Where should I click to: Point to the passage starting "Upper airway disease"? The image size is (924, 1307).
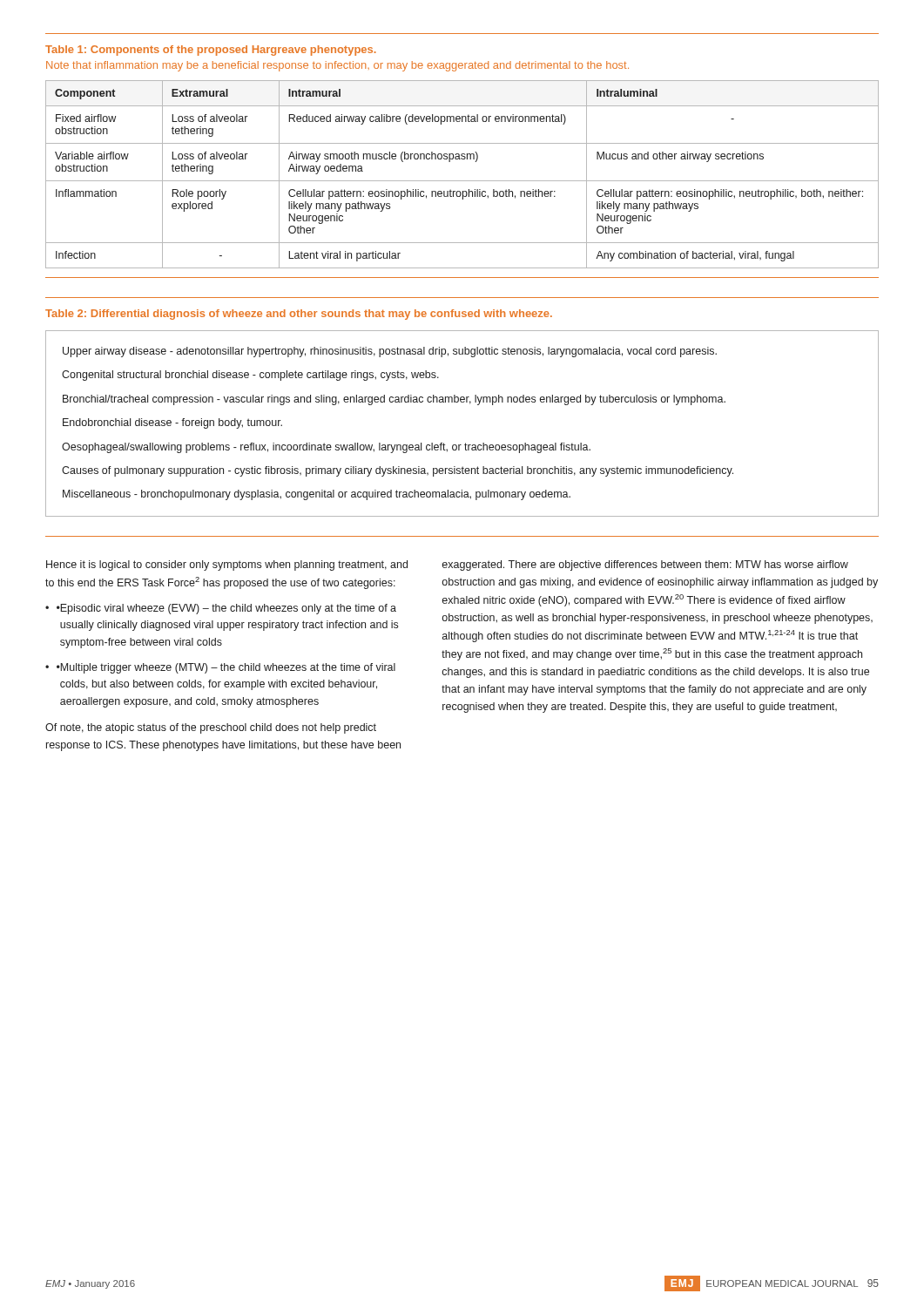click(x=462, y=423)
